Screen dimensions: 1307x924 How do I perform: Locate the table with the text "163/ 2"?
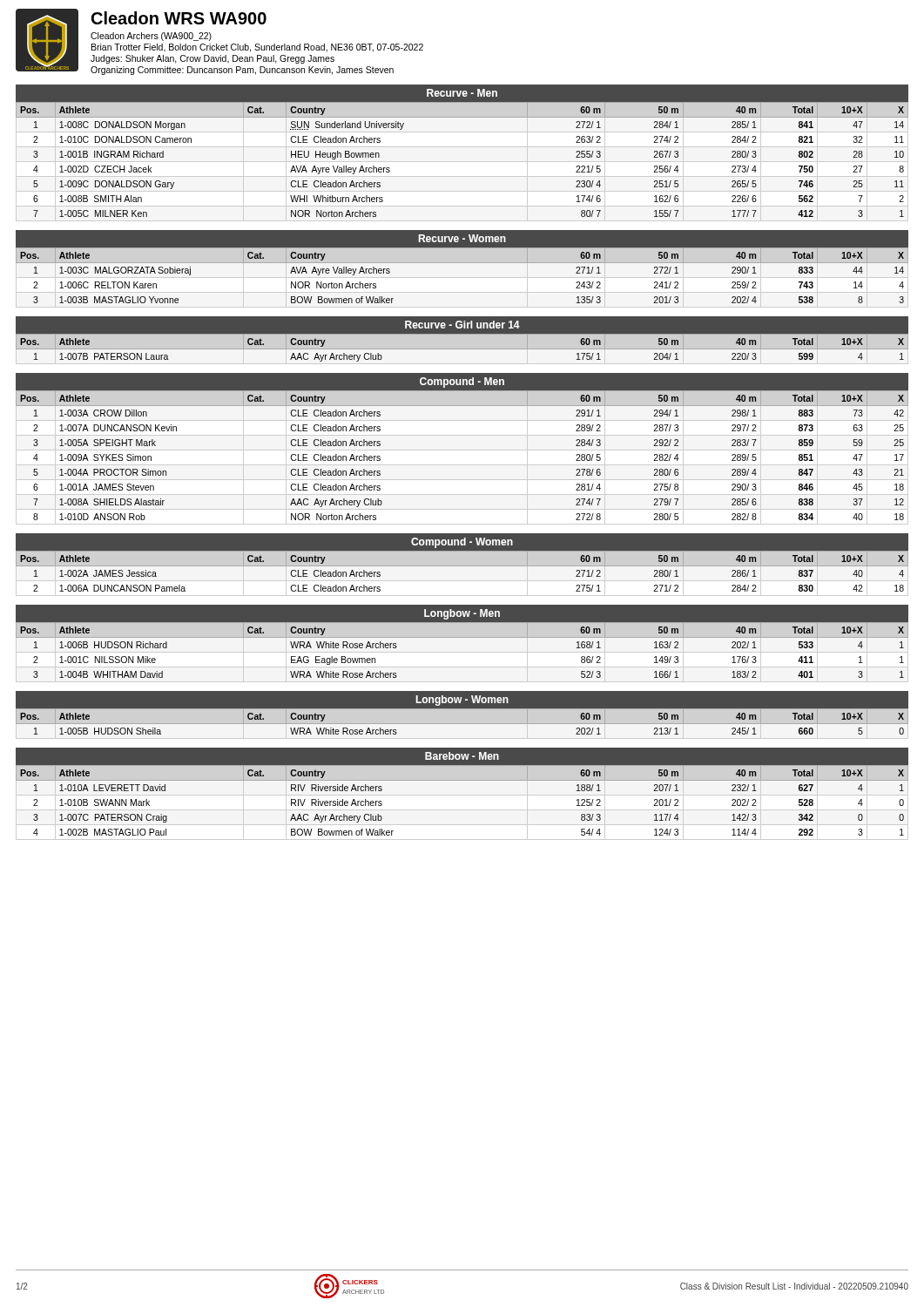pyautogui.click(x=462, y=652)
